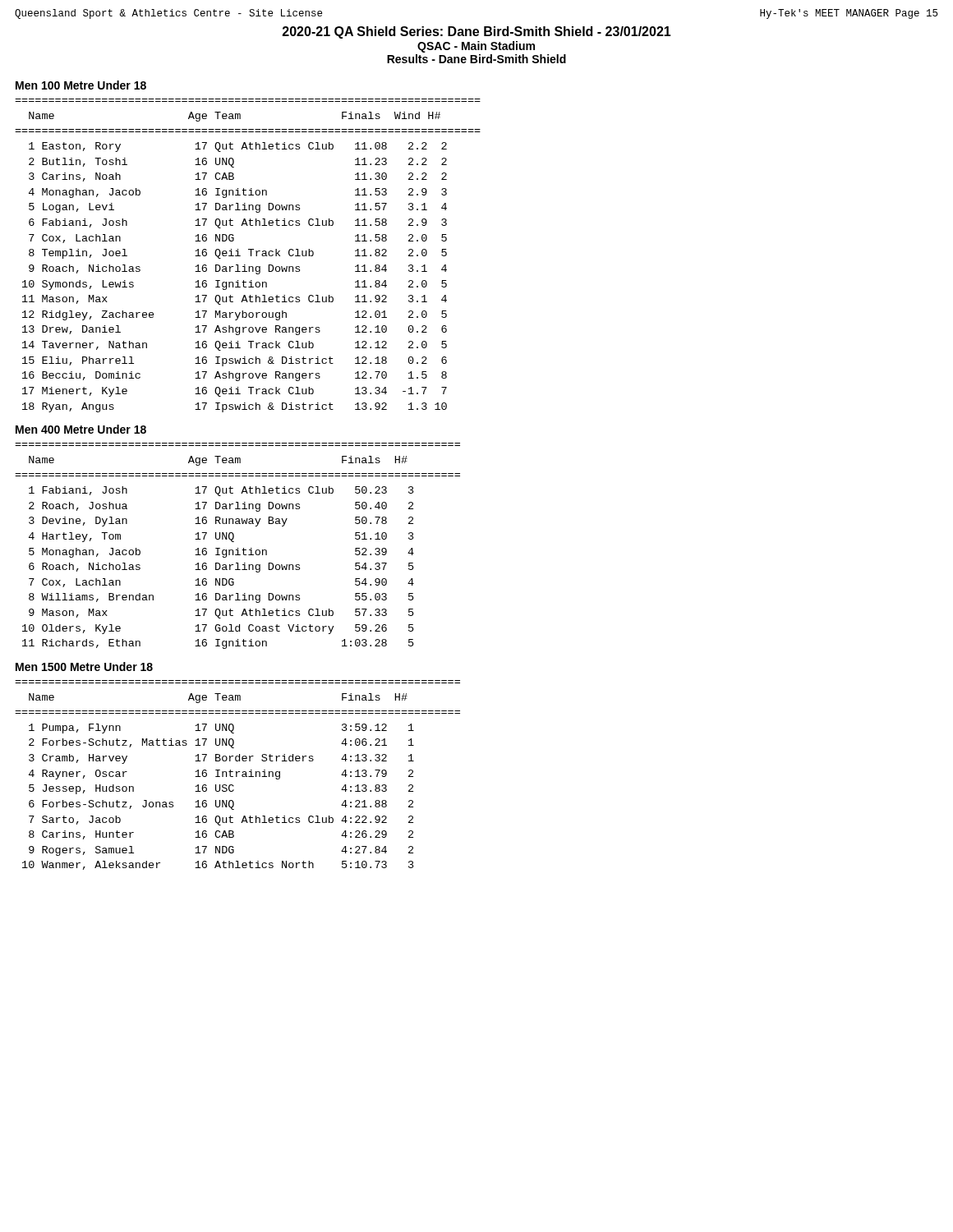Click on the table containing "====================================================================== Name Age Team Finals"
Screen dimensions: 1232x953
(476, 254)
